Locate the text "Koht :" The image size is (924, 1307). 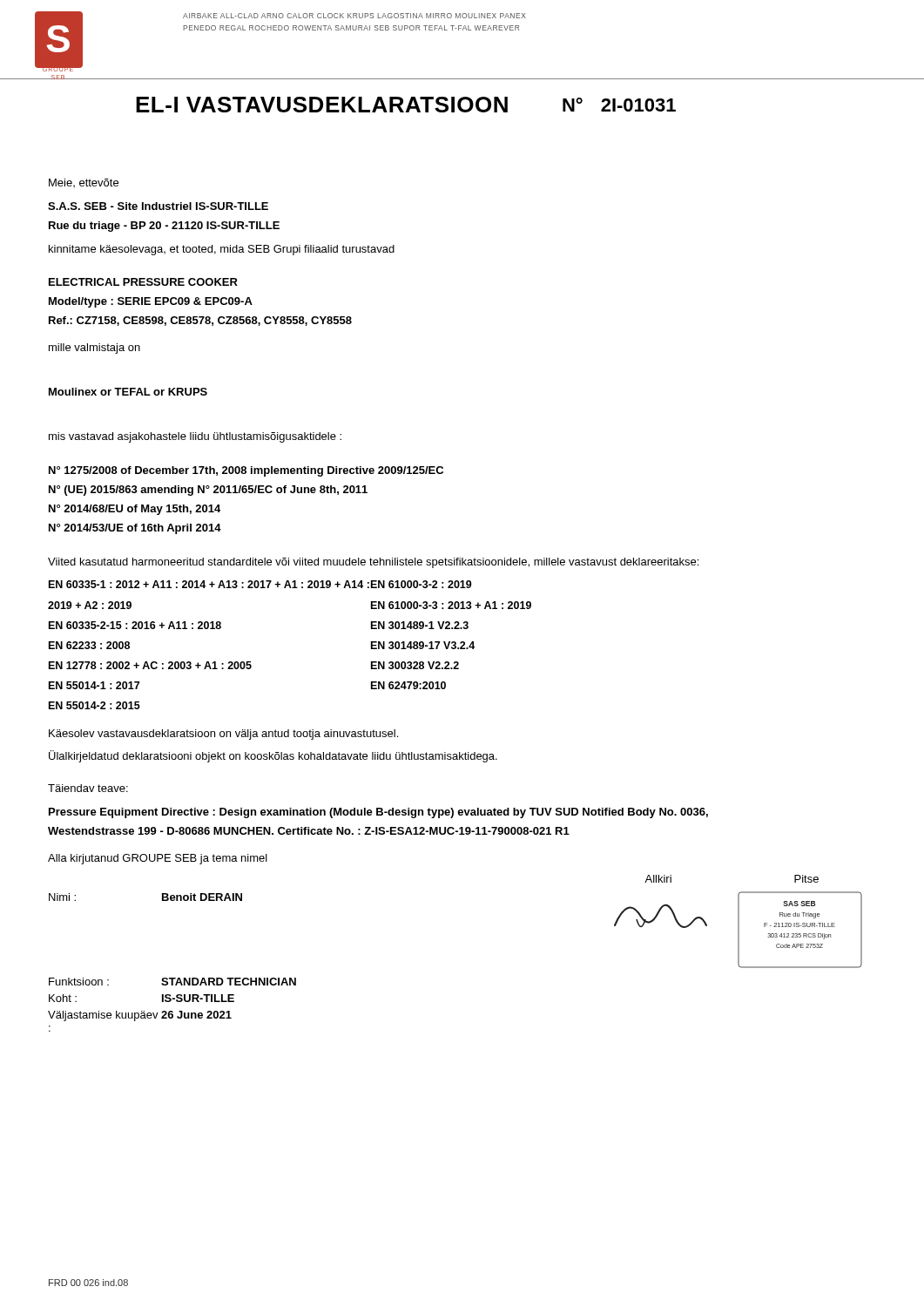tap(63, 998)
